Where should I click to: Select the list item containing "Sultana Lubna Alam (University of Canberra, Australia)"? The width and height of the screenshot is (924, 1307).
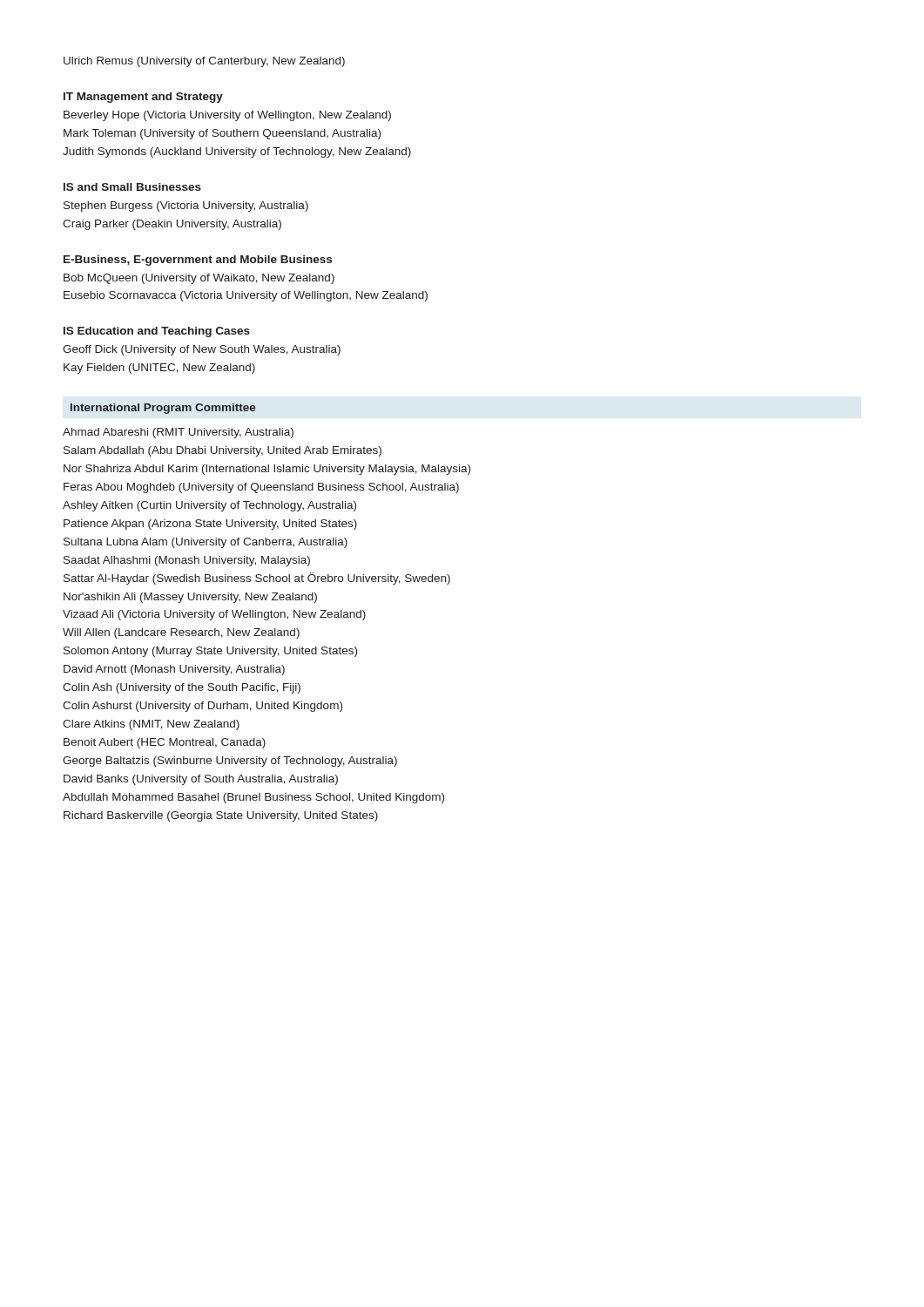click(x=206, y=543)
